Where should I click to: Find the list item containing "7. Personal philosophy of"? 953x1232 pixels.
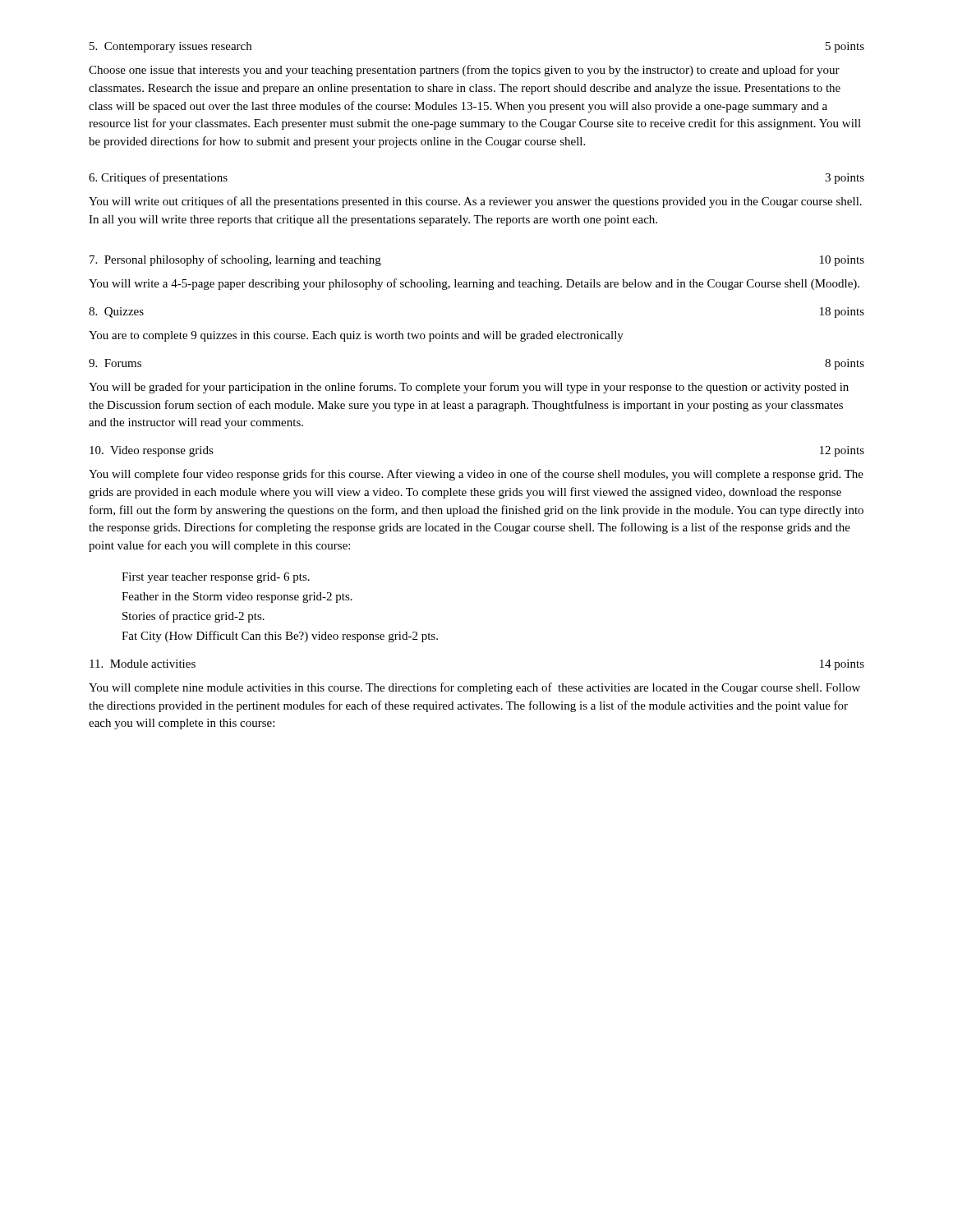(233, 260)
